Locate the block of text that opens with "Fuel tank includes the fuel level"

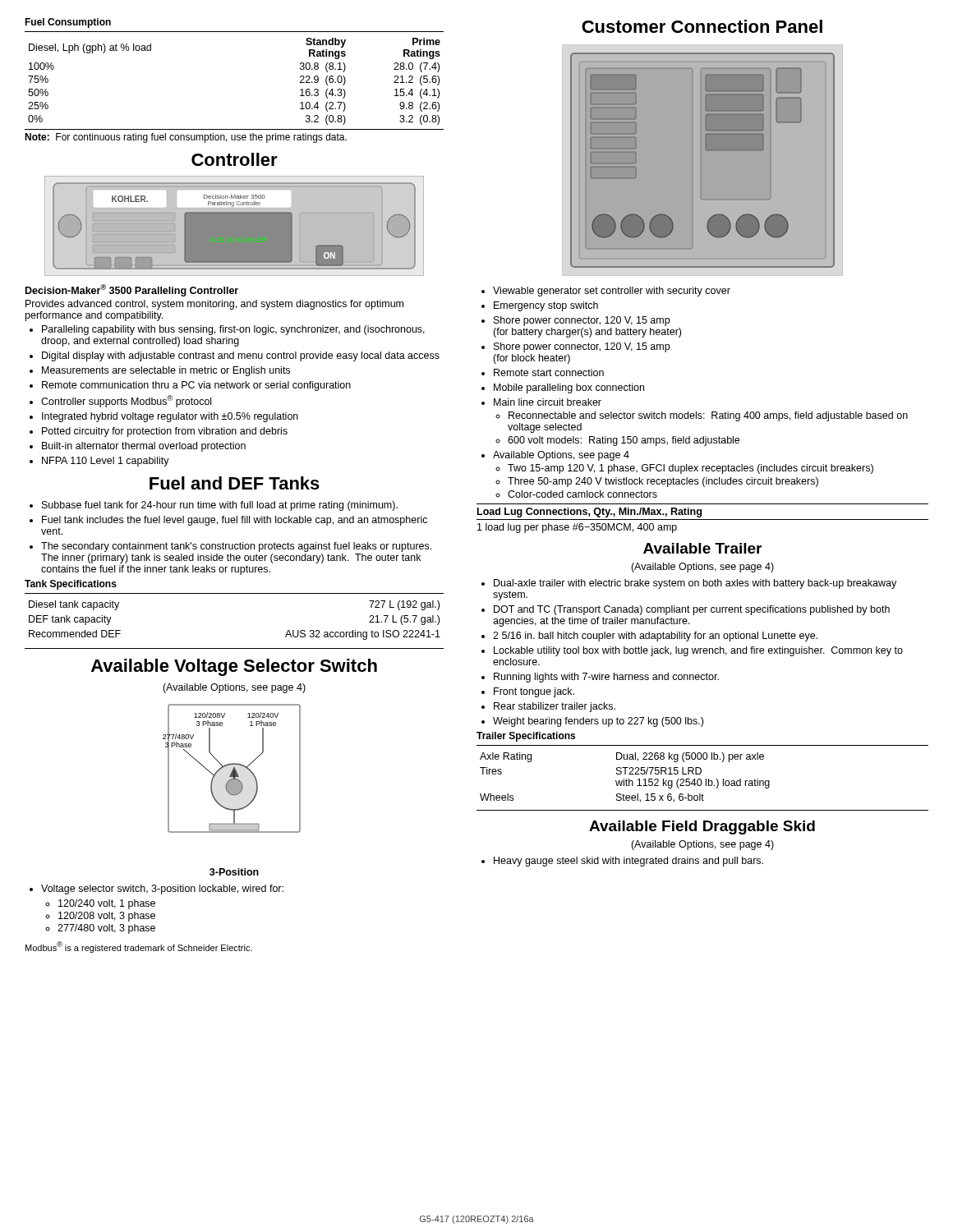[x=234, y=526]
